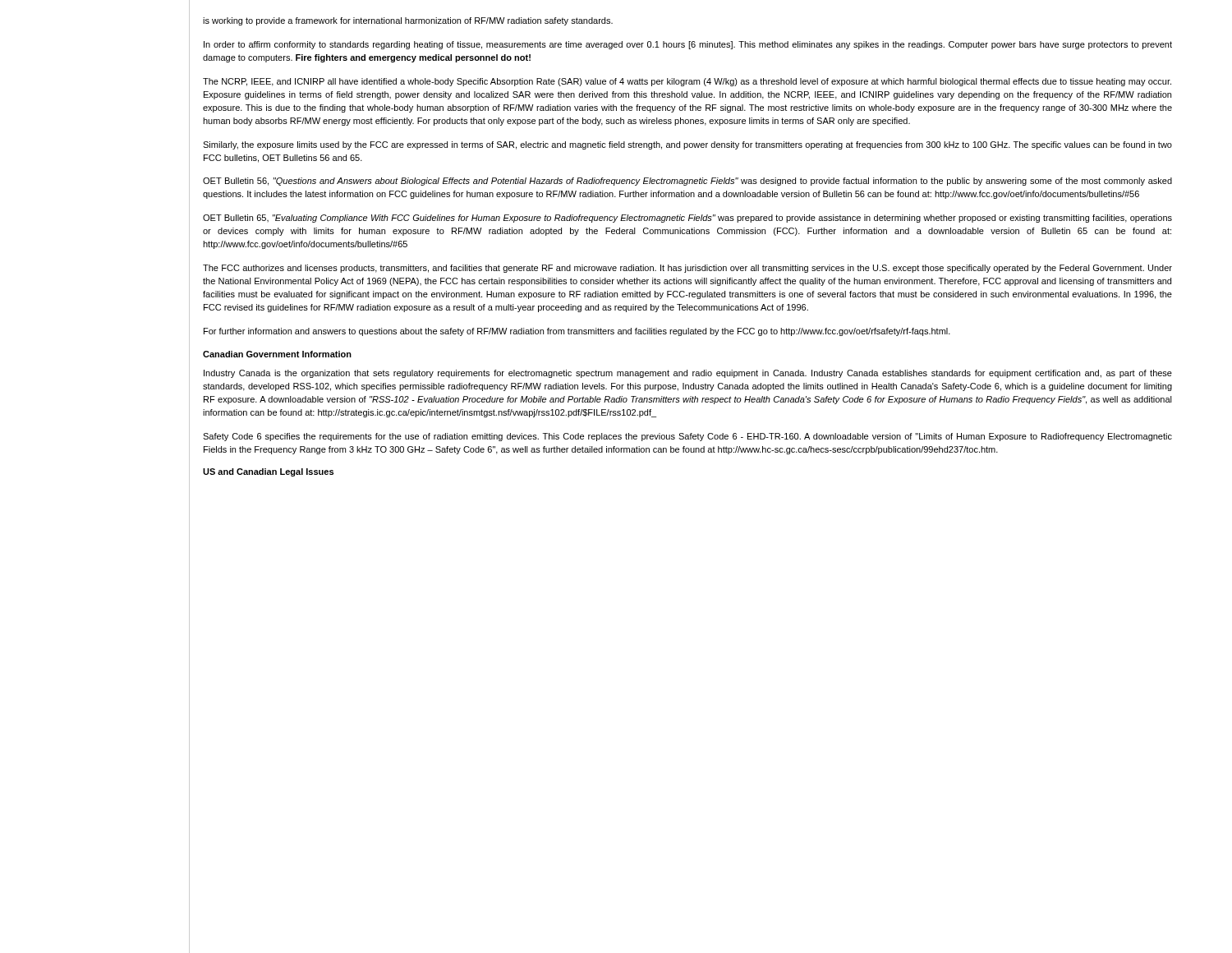Select the text block with the text "For further information and"
This screenshot has width=1232, height=953.
[577, 331]
